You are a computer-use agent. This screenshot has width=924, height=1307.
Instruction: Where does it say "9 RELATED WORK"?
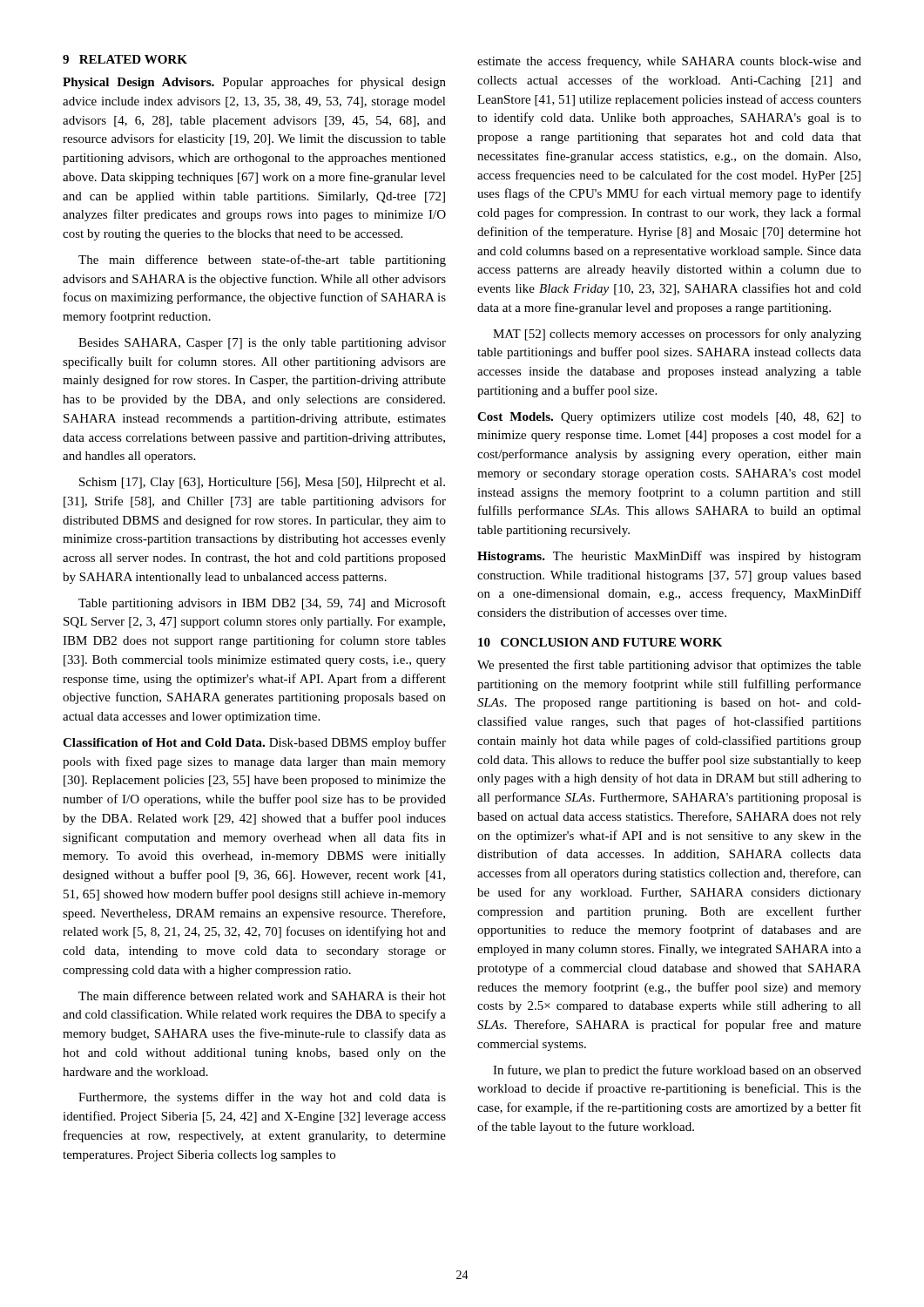pyautogui.click(x=125, y=59)
